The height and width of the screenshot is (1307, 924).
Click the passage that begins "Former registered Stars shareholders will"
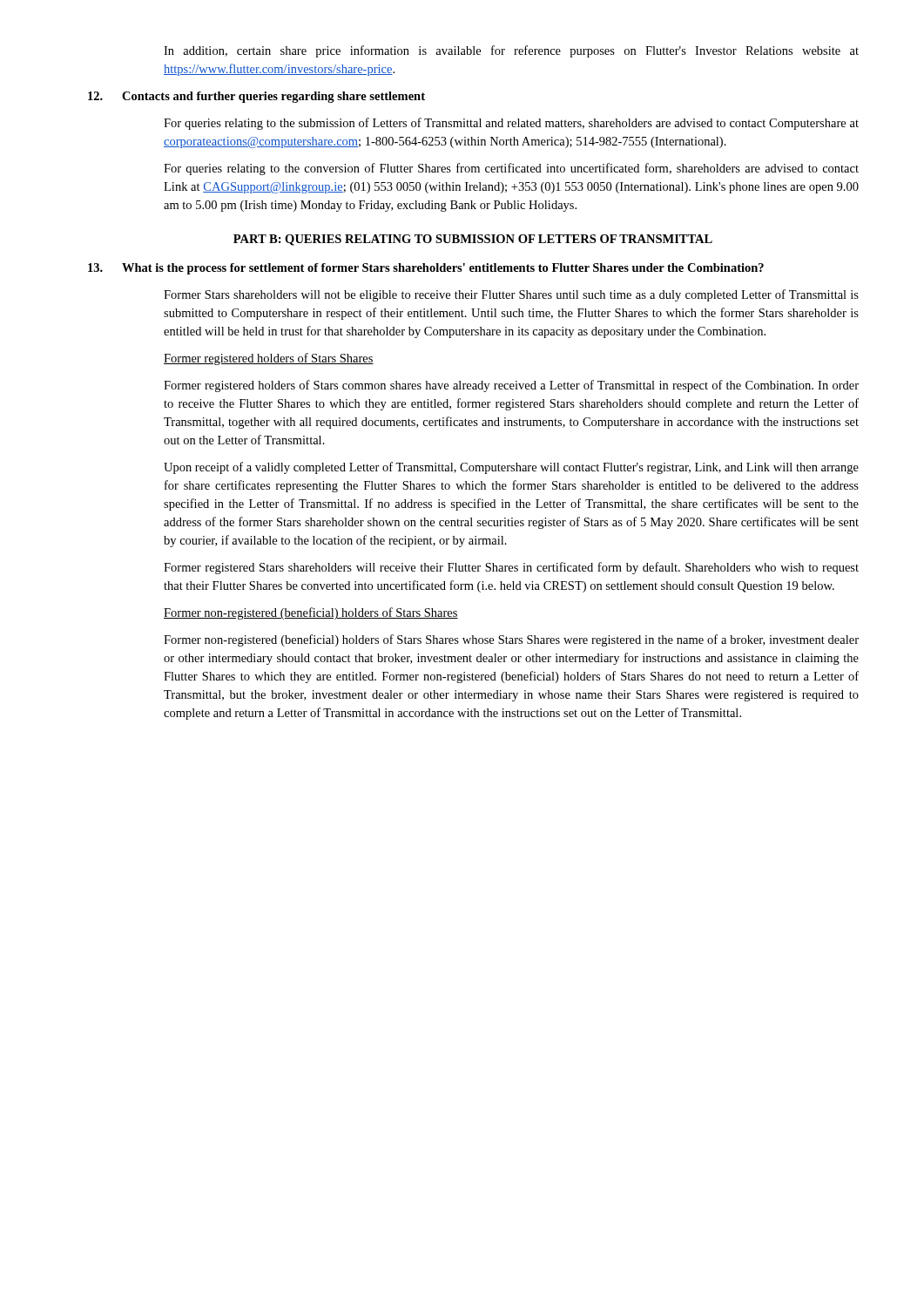[511, 577]
